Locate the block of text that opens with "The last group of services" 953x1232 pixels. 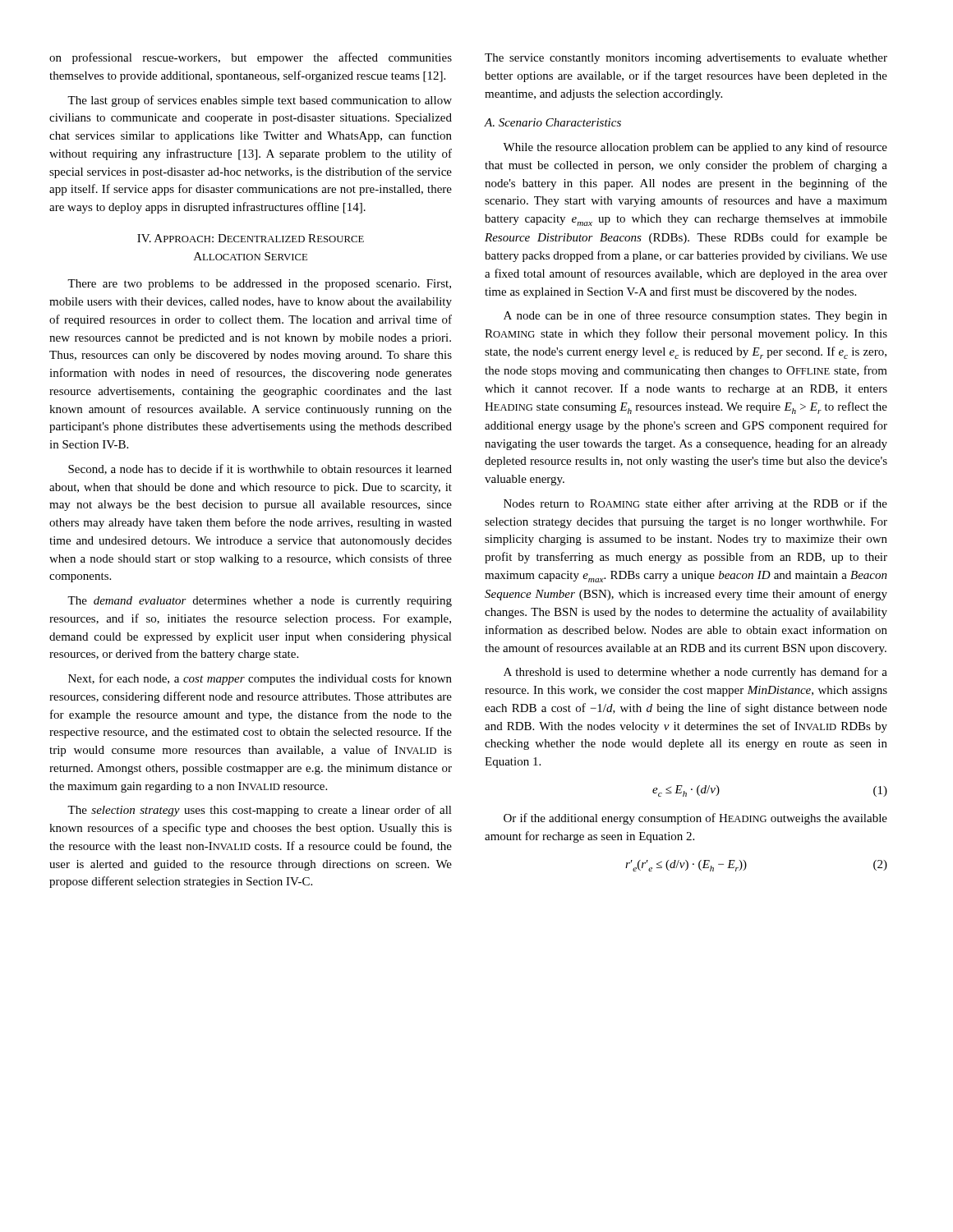click(251, 154)
